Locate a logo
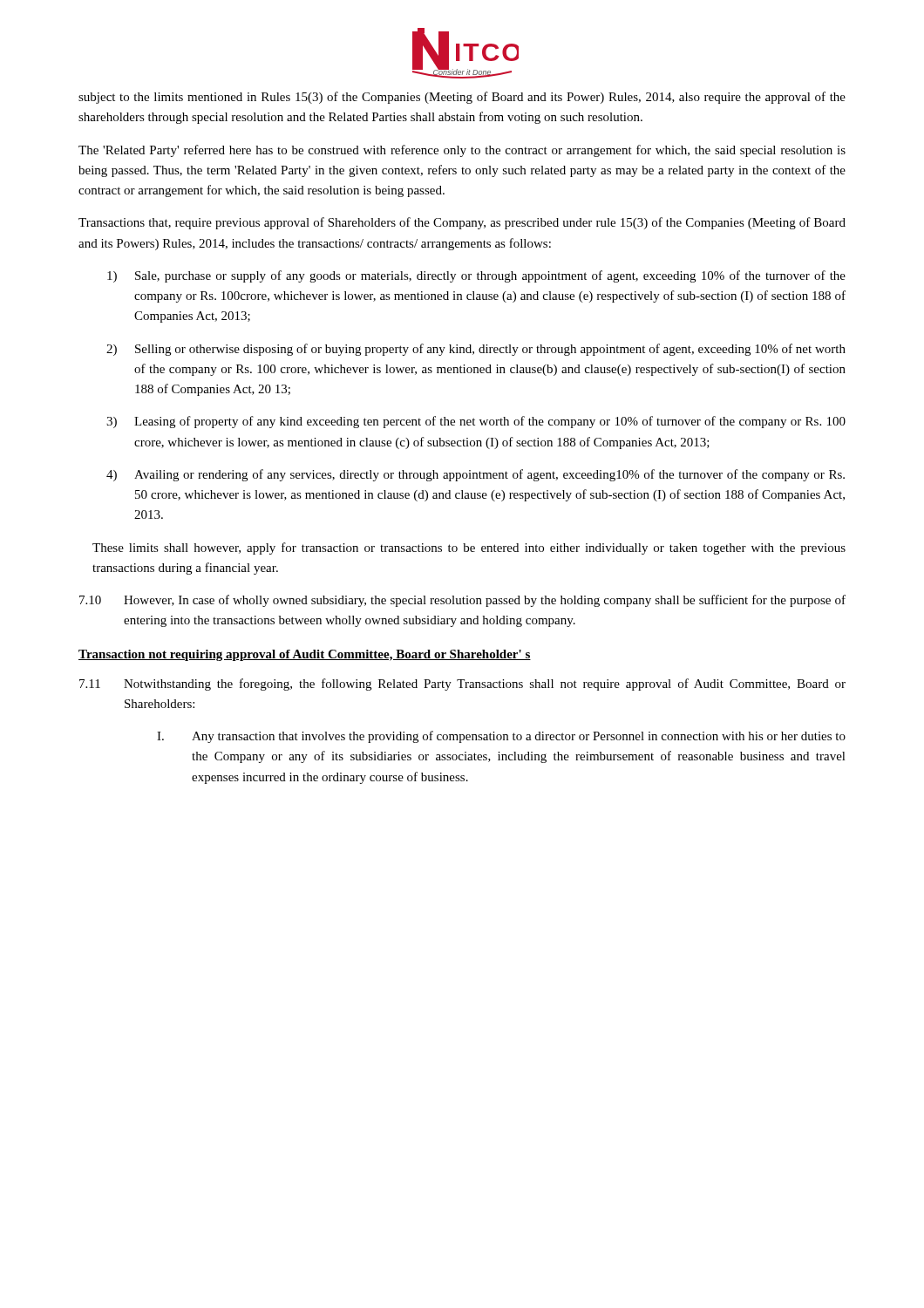 462,41
